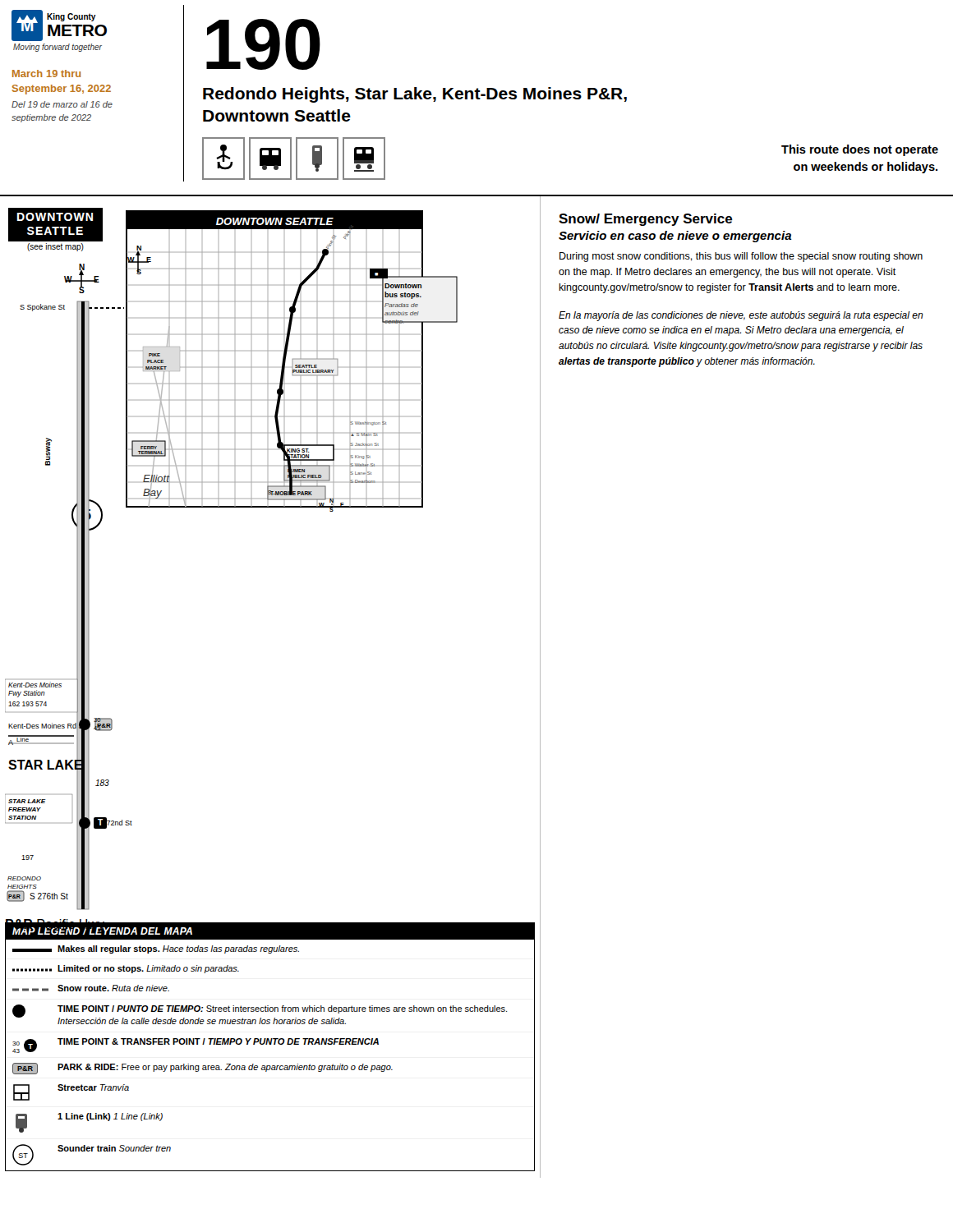Find the passage starting "1 Line (Link) 1 Line"
Viewport: 953px width, 1232px height.
point(88,1122)
